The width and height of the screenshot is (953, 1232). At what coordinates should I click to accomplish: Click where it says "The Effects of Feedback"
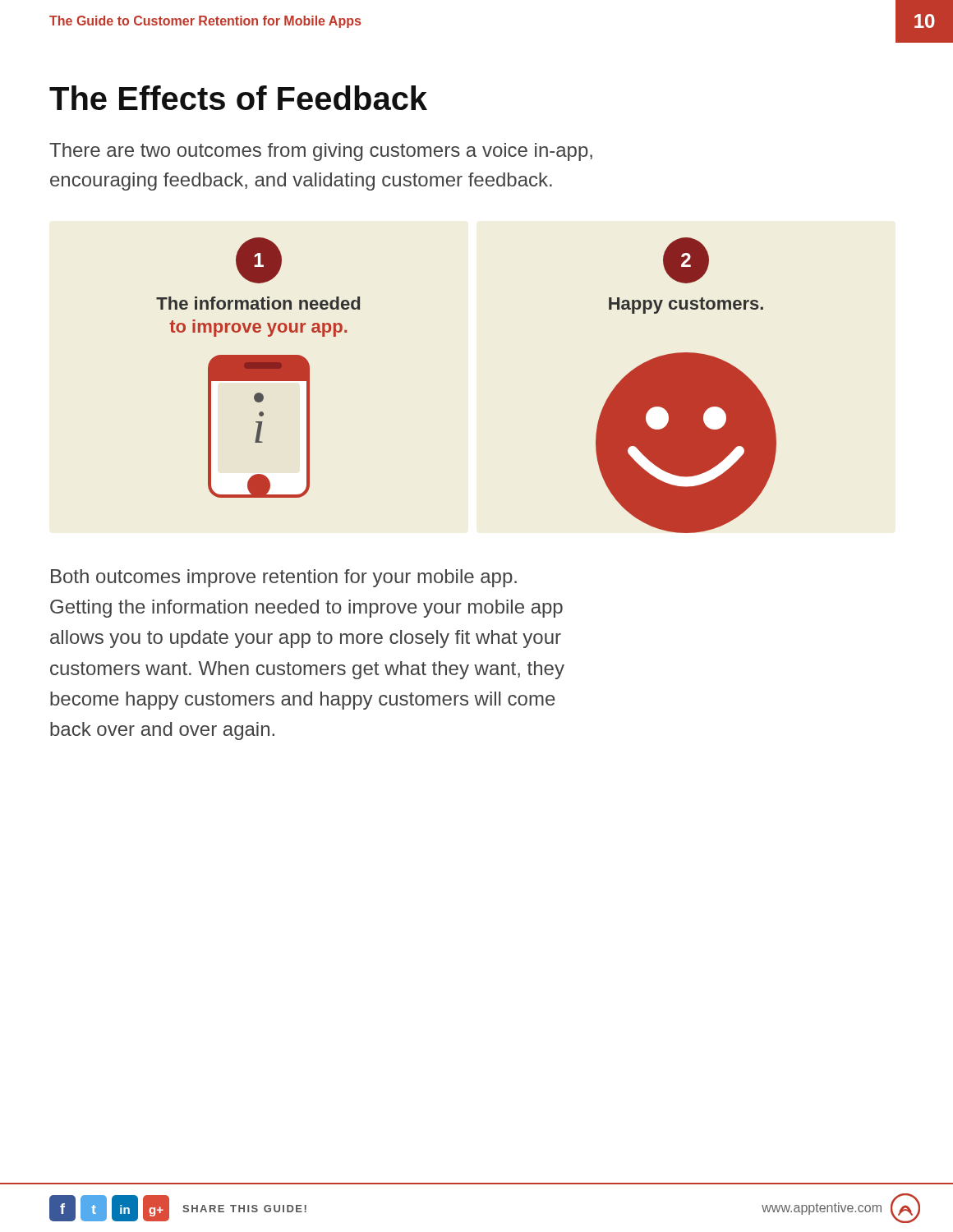[238, 99]
